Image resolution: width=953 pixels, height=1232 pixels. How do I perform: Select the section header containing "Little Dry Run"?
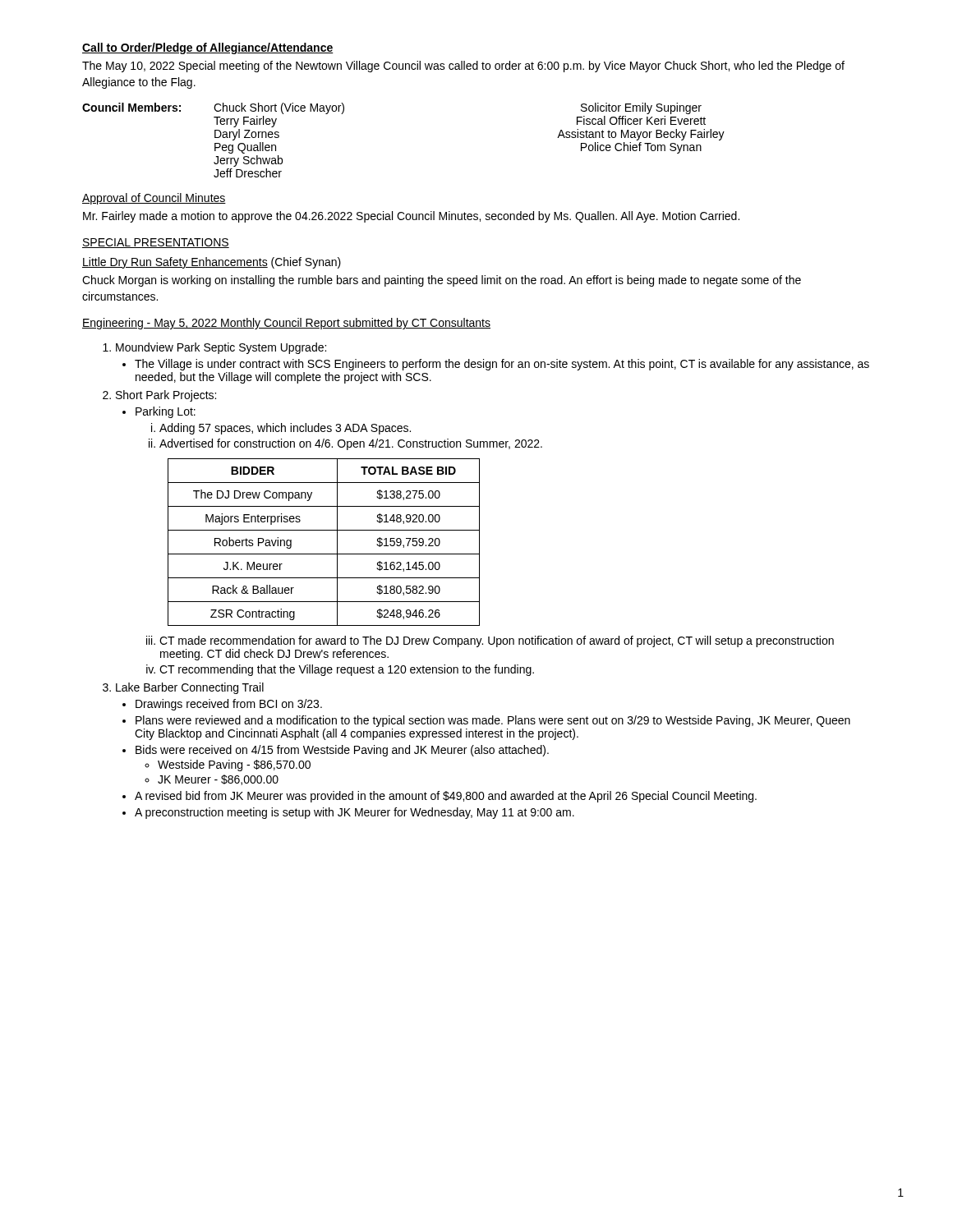(x=212, y=262)
